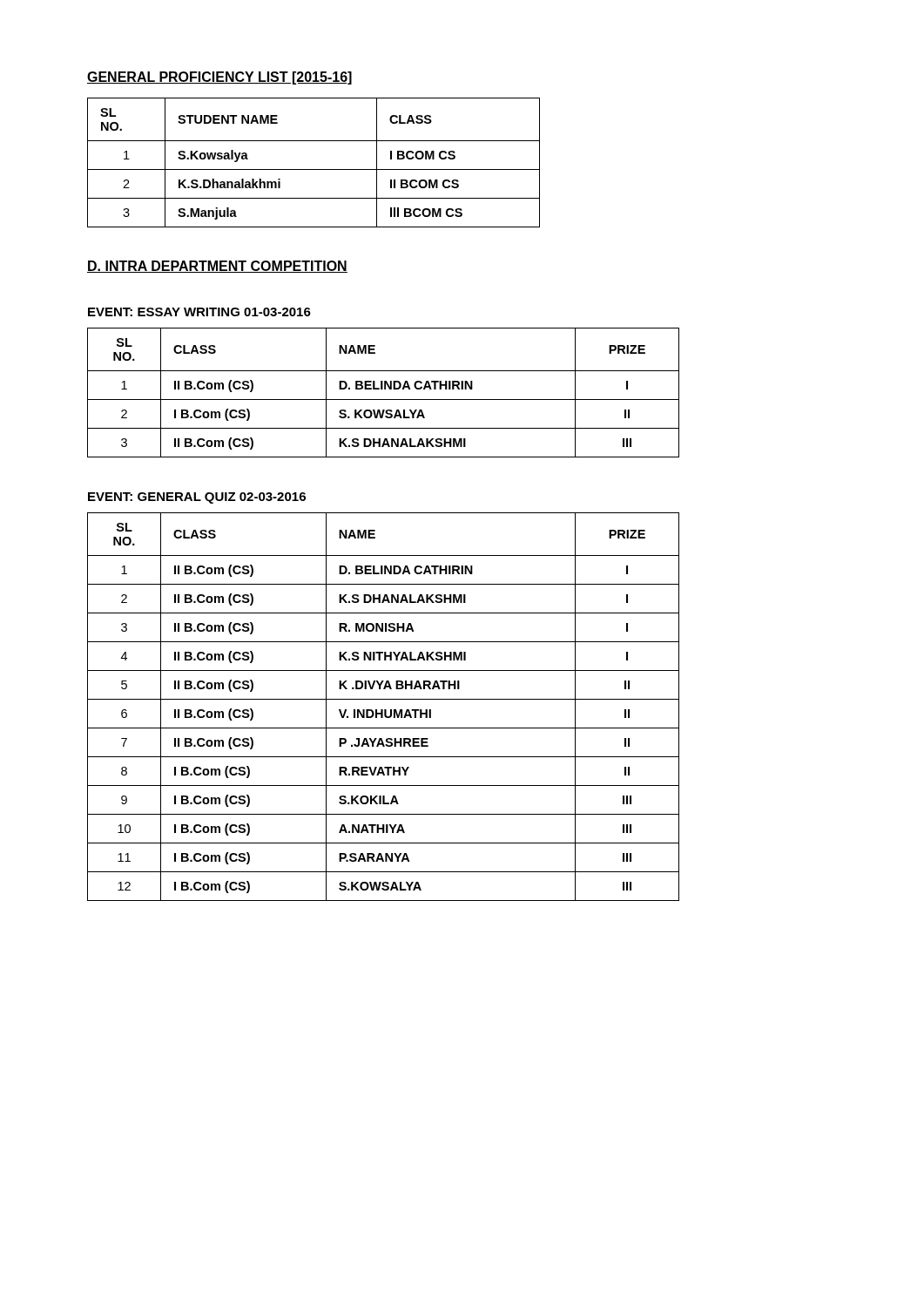Select the table that reads "II BCOM CS"

(462, 163)
